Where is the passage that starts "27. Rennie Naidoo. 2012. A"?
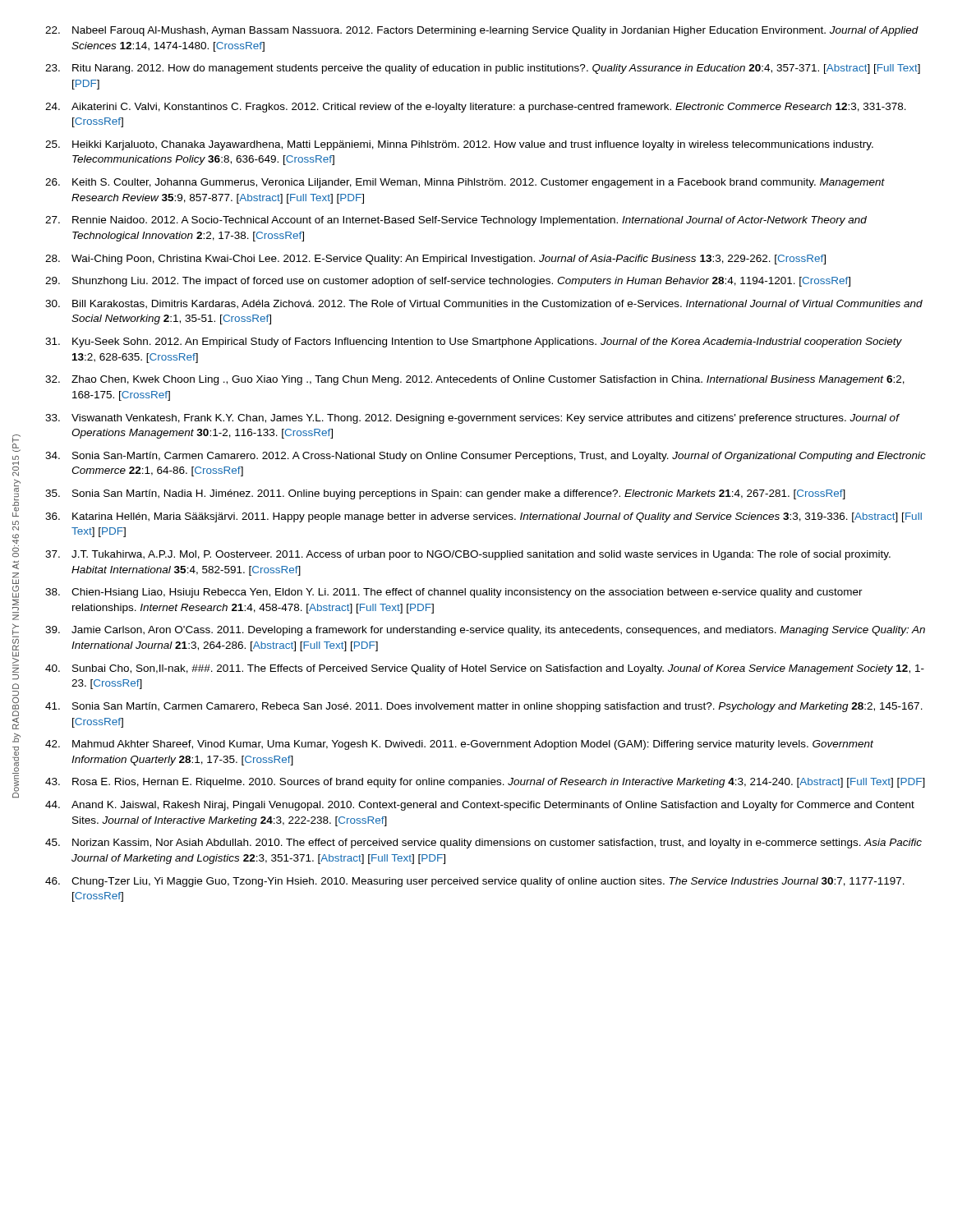 pyautogui.click(x=487, y=228)
